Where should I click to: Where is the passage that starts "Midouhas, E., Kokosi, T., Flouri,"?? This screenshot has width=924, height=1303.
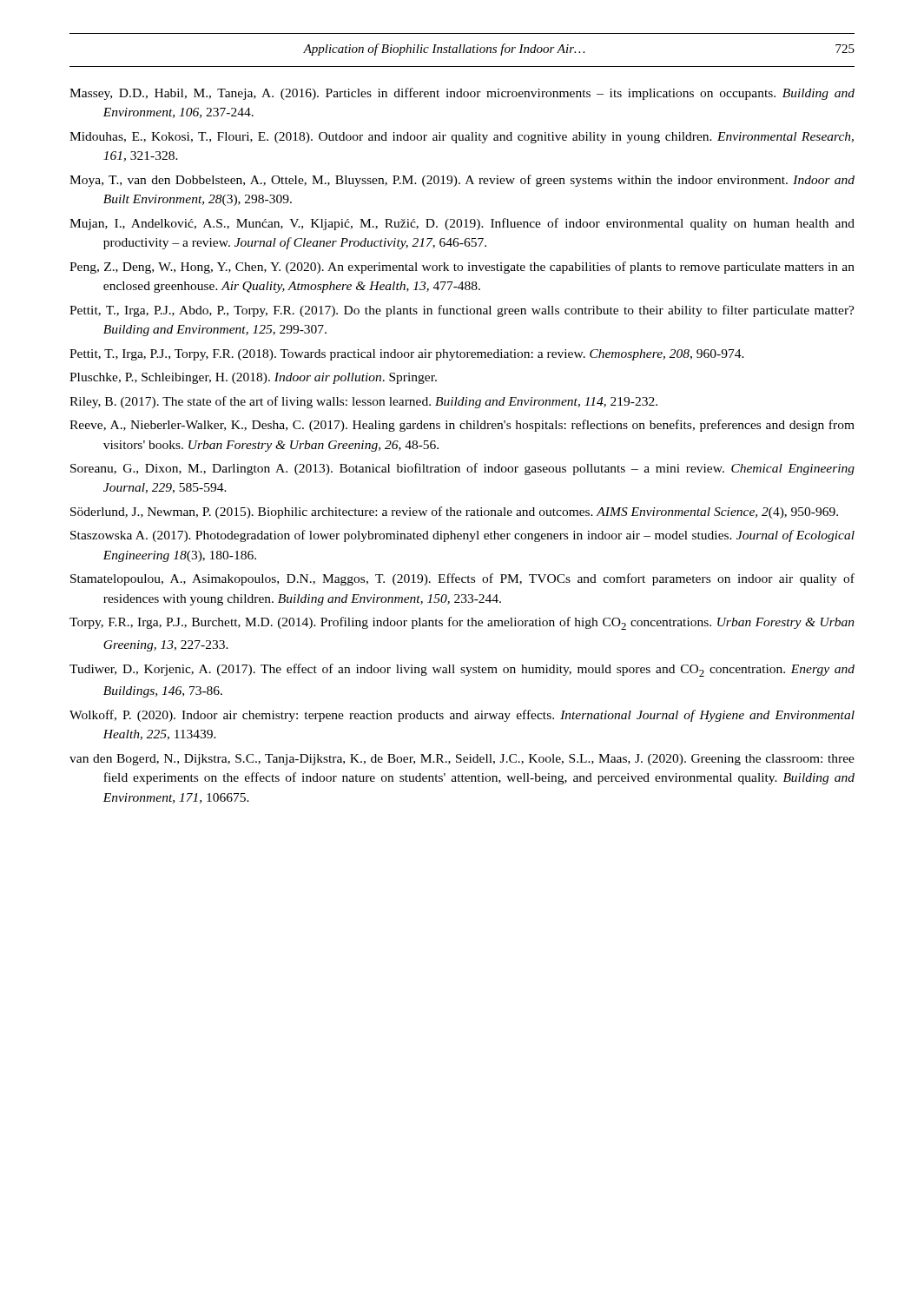pos(462,146)
